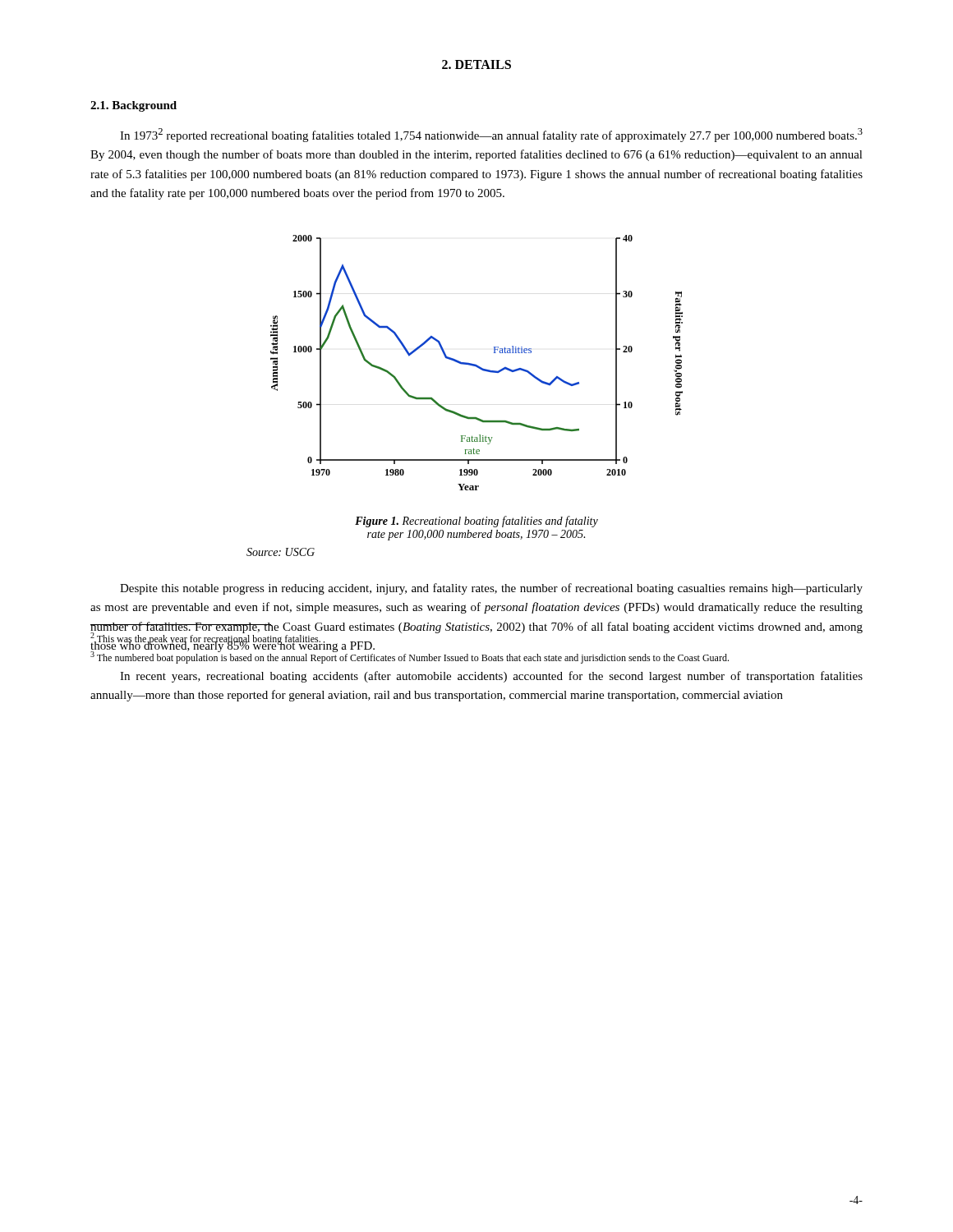Click on the section header that reads "2.1. Background"
This screenshot has height=1232, width=953.
point(134,105)
